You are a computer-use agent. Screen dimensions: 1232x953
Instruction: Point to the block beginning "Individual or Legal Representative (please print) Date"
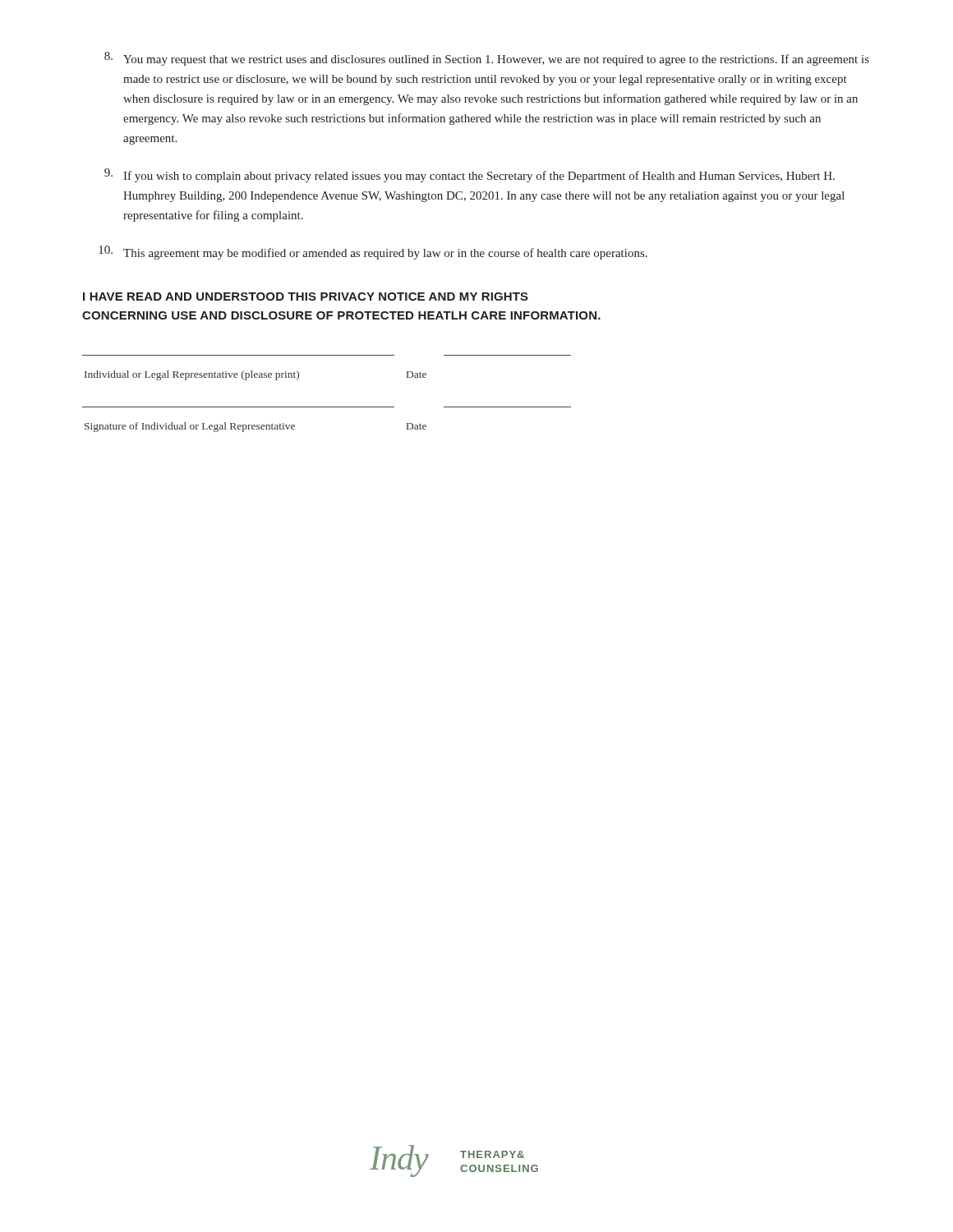click(x=256, y=375)
